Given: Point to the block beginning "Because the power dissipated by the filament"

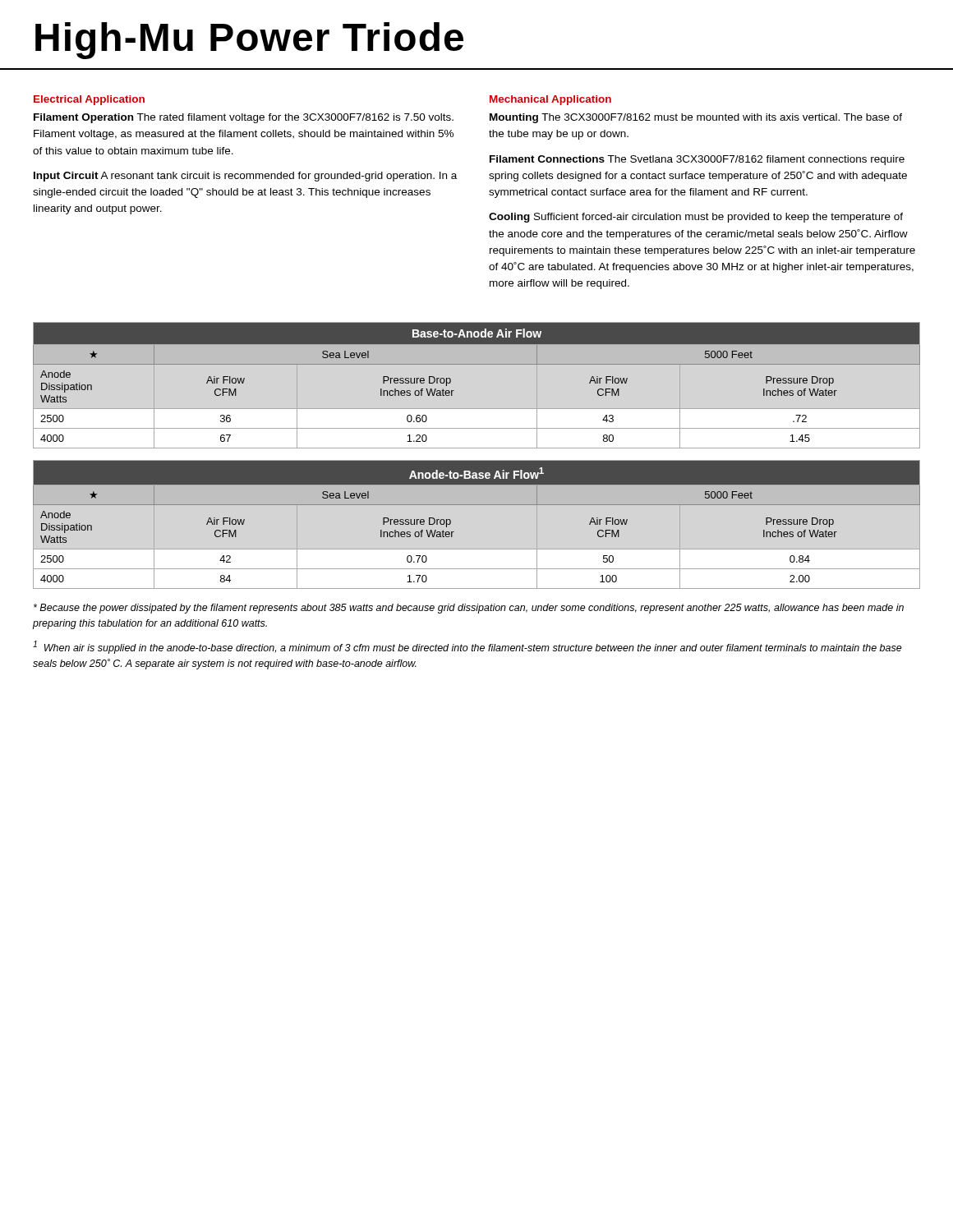Looking at the screenshot, I should (x=468, y=616).
